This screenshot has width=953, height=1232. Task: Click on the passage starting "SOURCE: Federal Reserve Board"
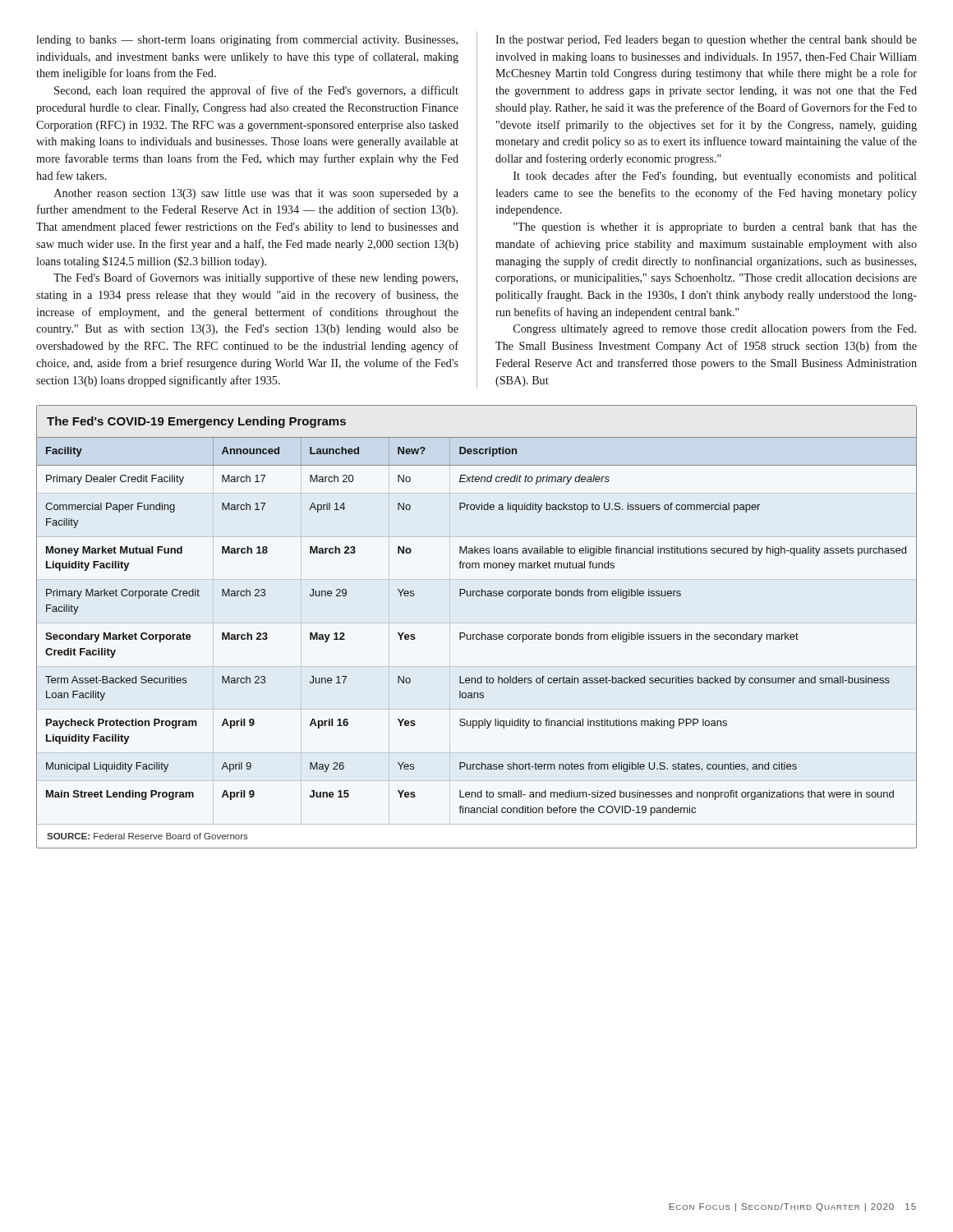147,836
